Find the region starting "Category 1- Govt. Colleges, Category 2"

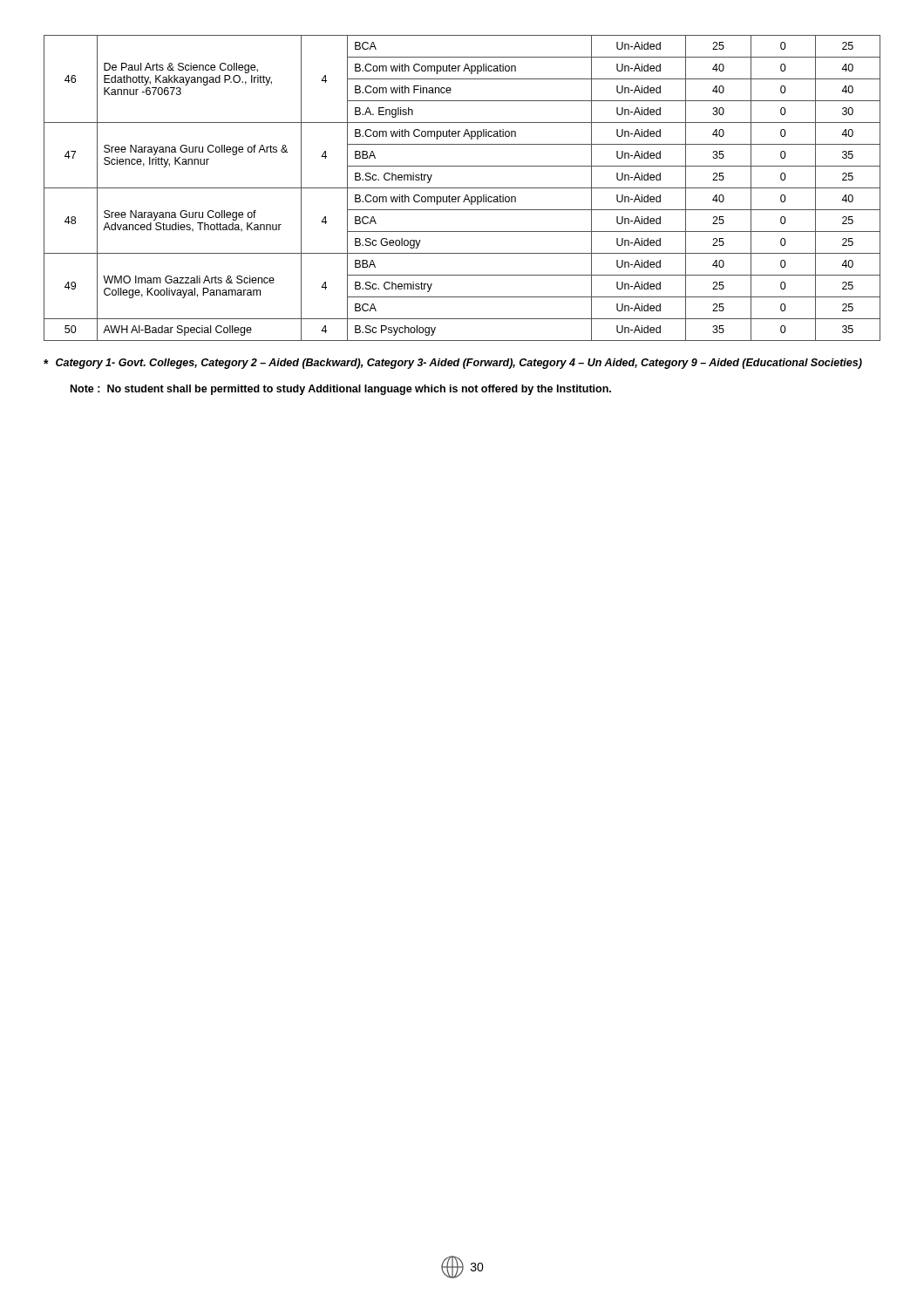click(x=453, y=364)
